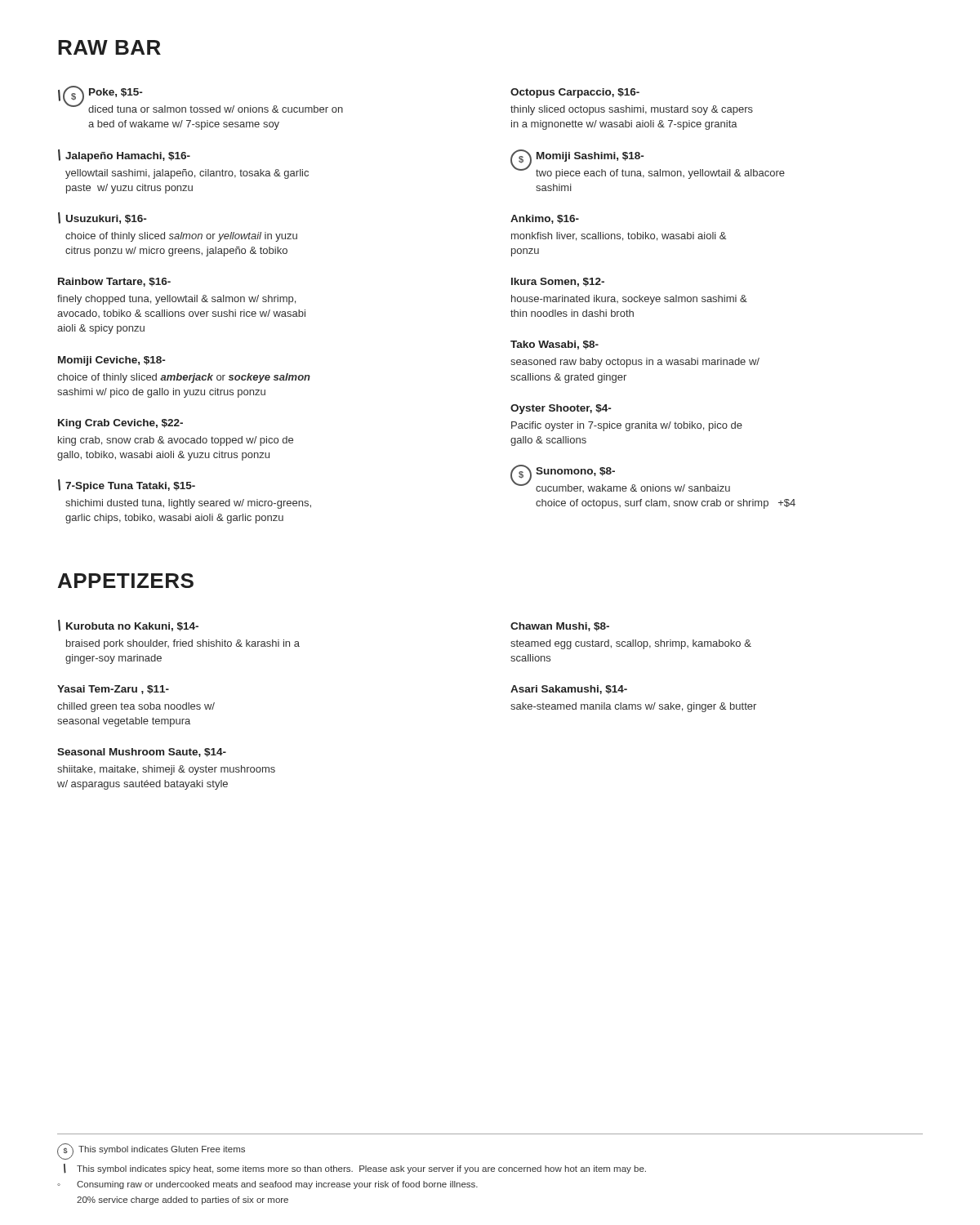
Task: Point to the passage starting "Octopus Carpaccio, $16- thinly sliced octopus sashimi,"
Action: [x=717, y=109]
